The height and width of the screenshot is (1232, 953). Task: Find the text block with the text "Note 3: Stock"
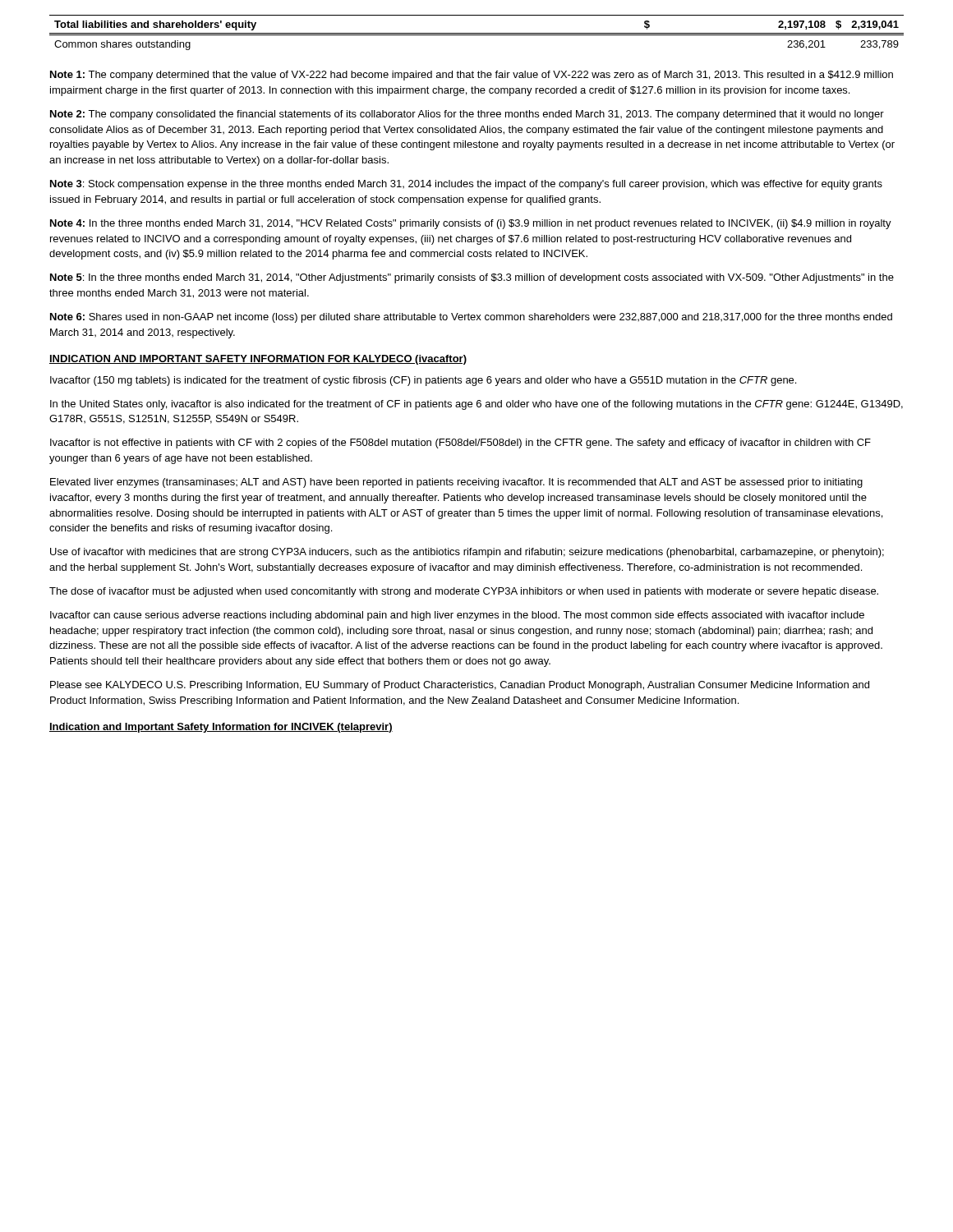(x=466, y=191)
